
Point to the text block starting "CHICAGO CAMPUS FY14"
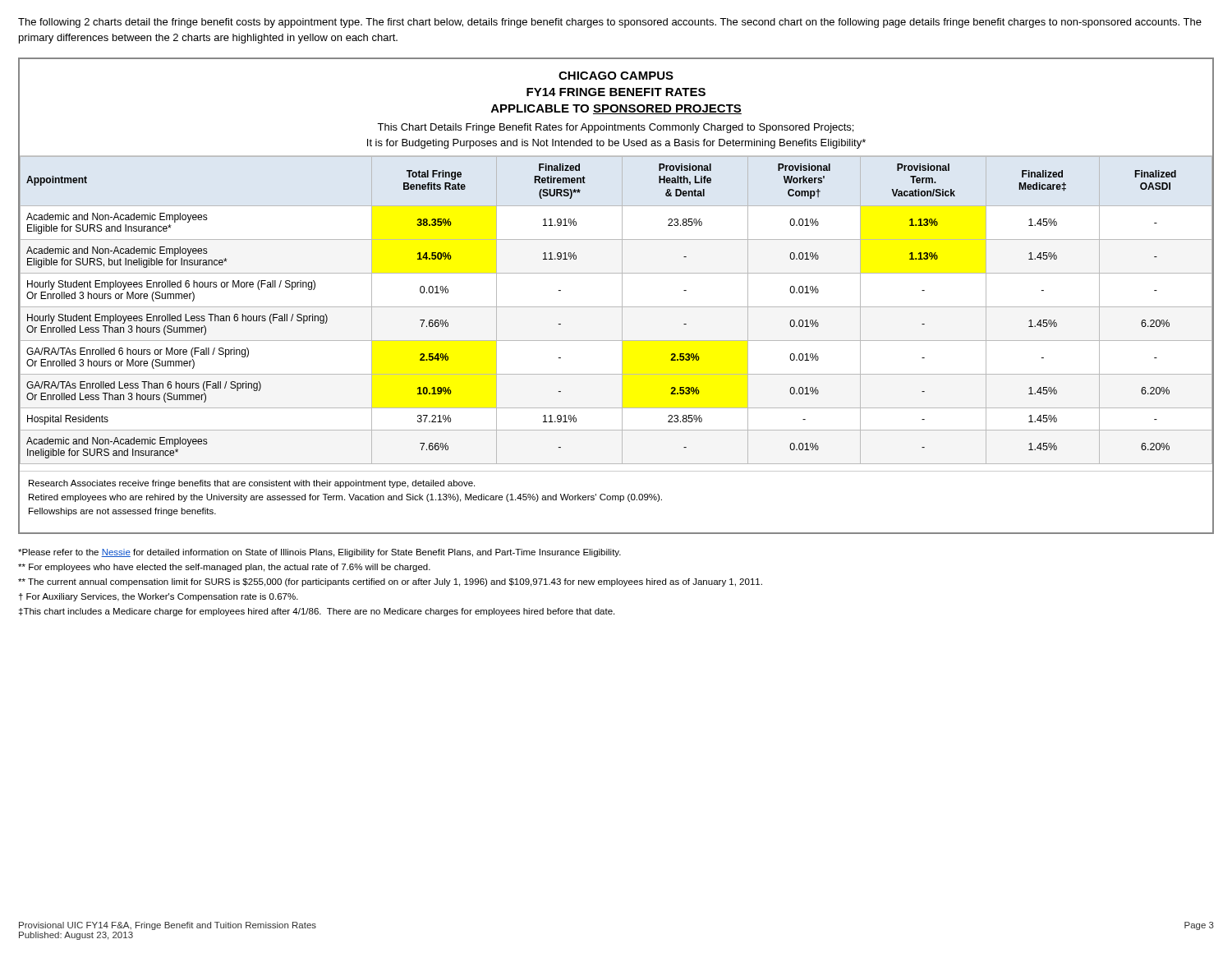(x=616, y=92)
